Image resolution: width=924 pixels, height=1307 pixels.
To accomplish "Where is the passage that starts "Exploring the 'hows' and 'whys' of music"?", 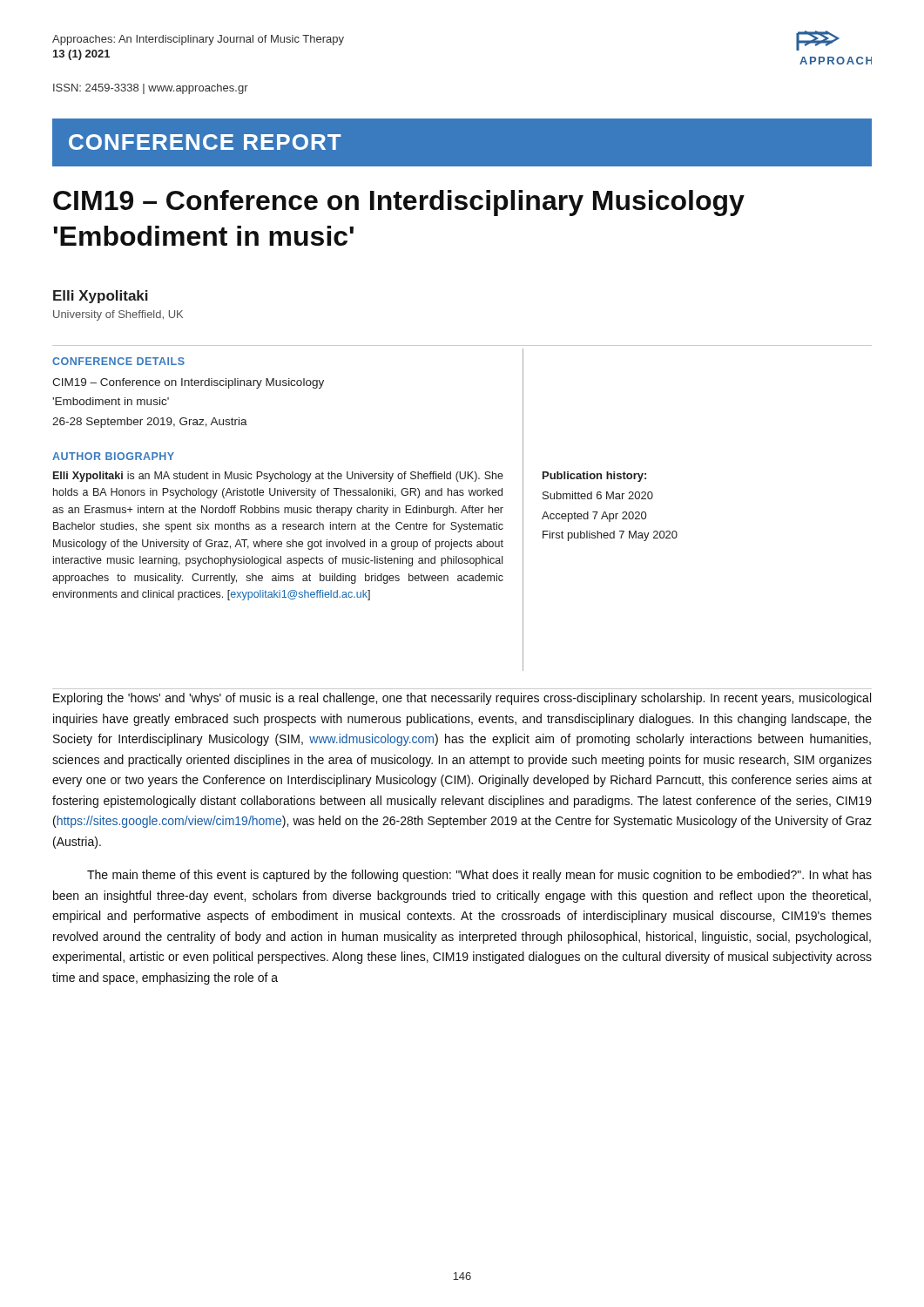I will pos(462,770).
